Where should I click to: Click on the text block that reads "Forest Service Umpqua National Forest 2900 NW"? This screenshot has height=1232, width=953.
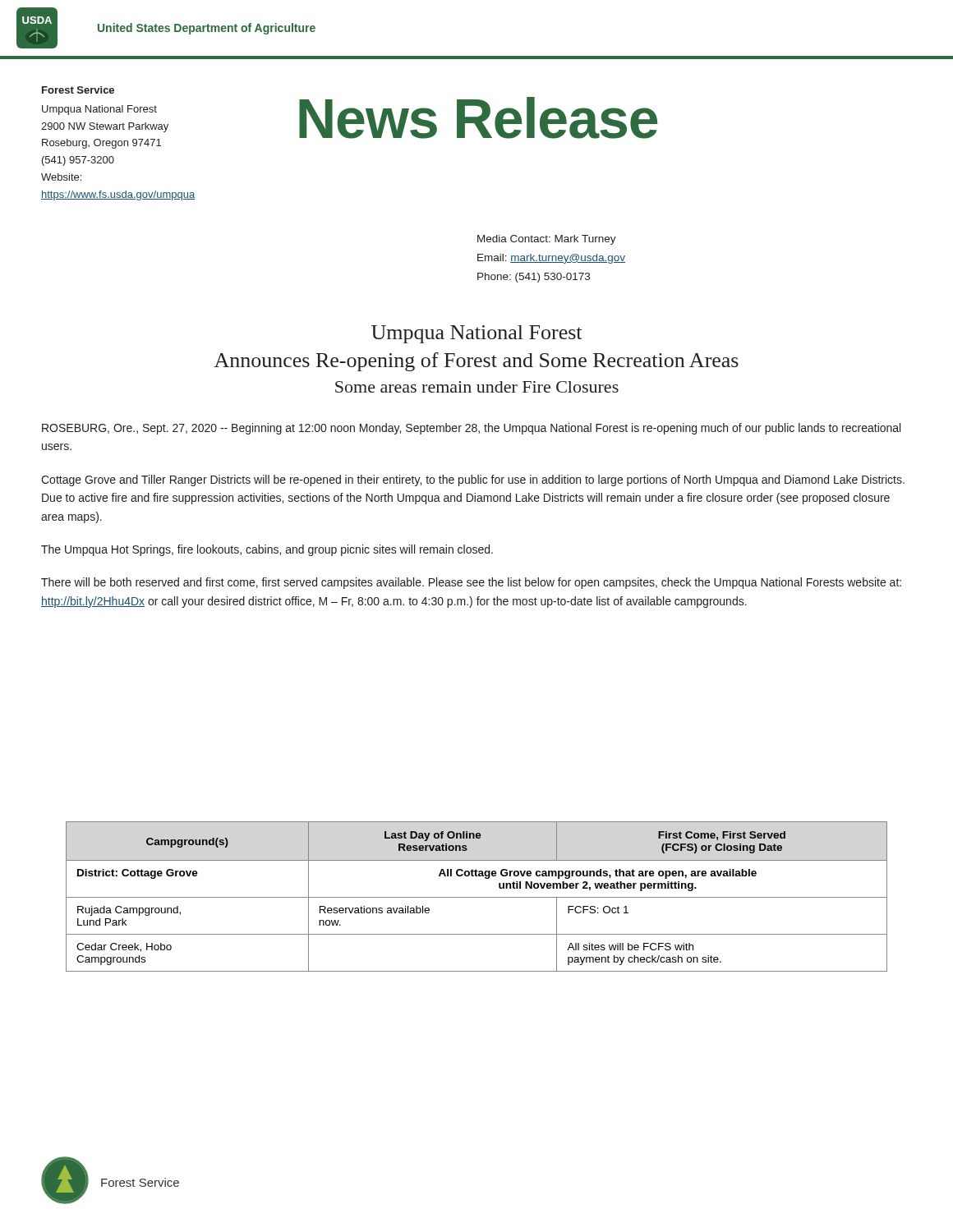156,143
